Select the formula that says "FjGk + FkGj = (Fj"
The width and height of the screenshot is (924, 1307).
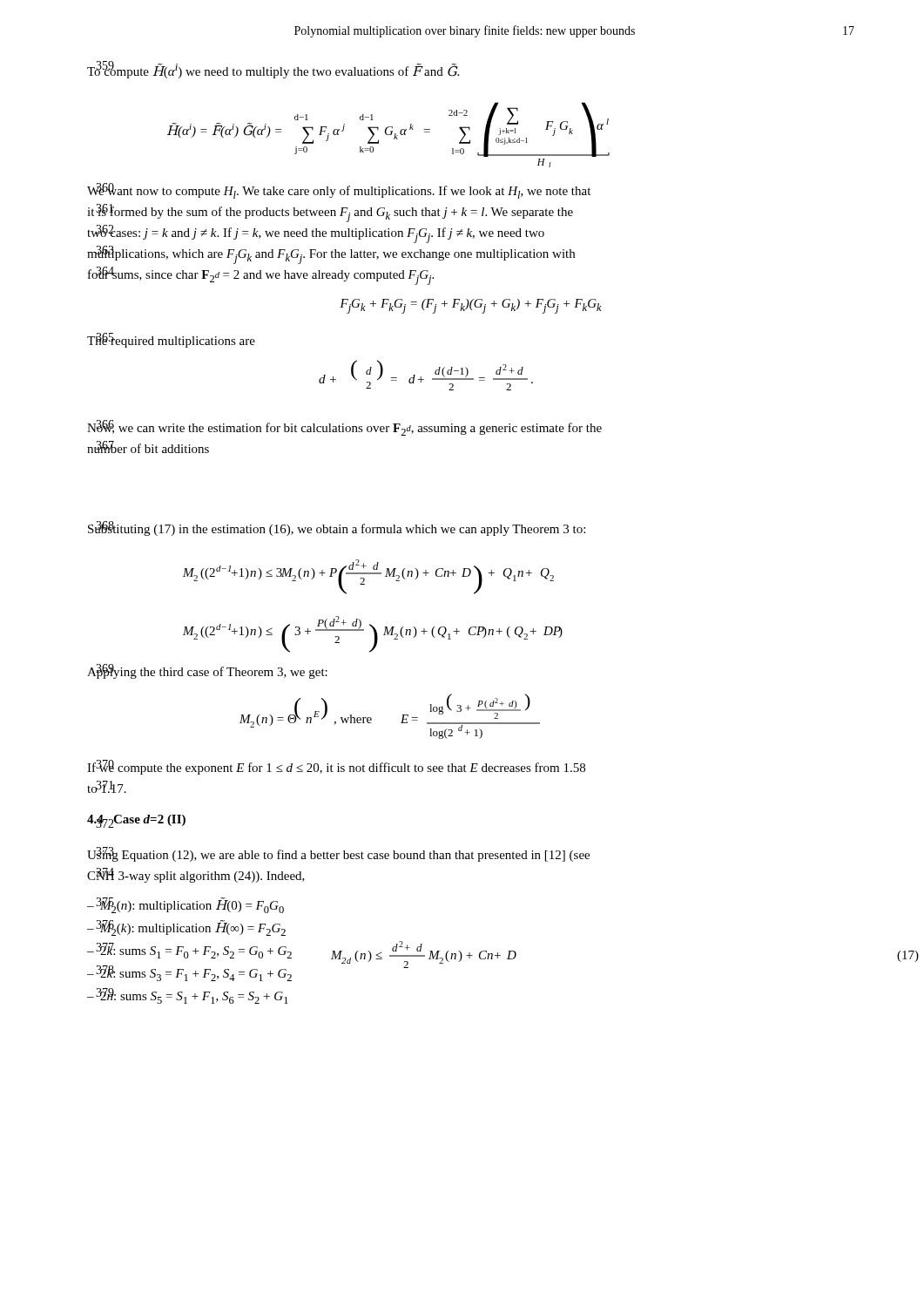(471, 305)
